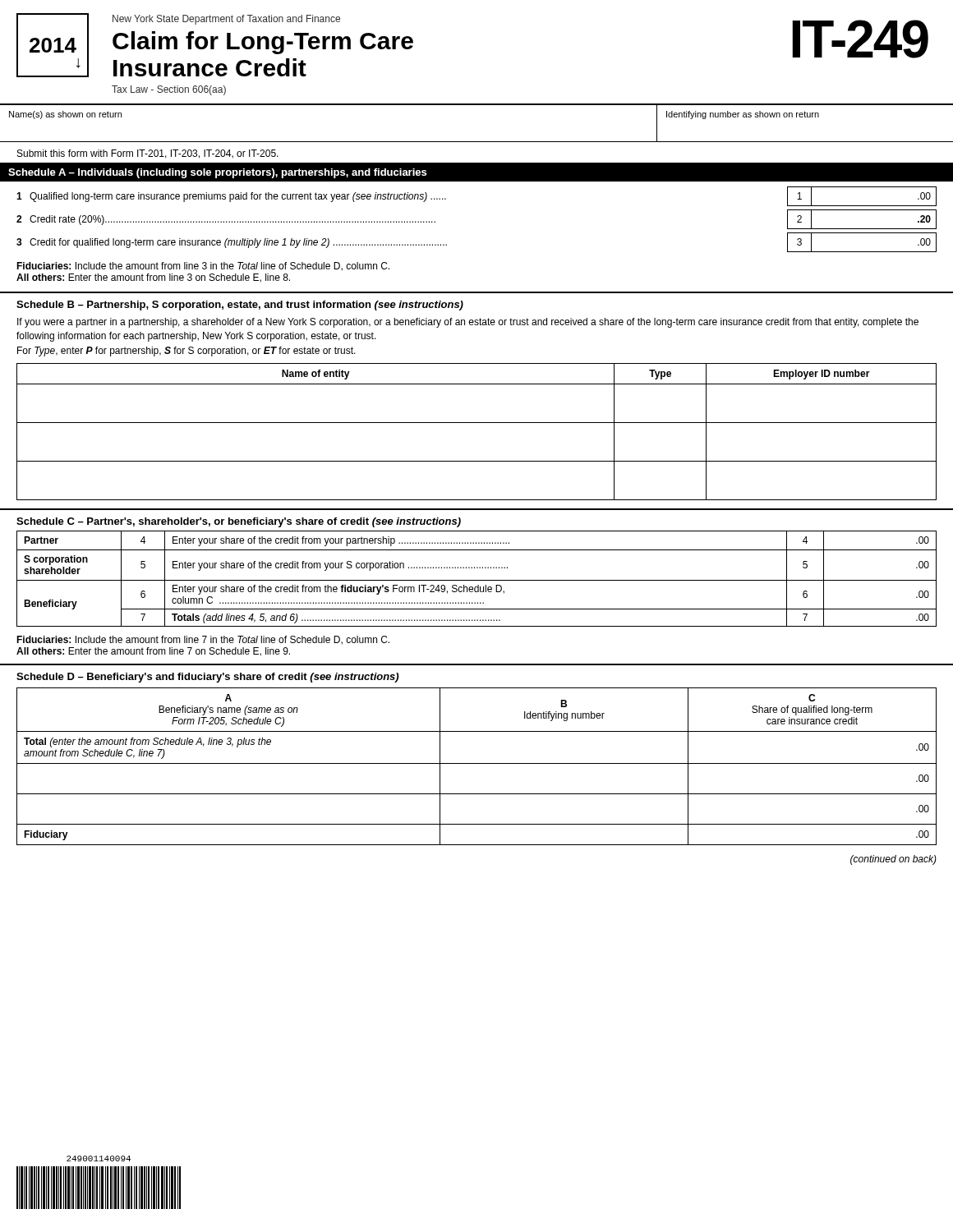Locate the section header with the text "Schedule C – Partner's, shareholder's, or"
Image resolution: width=953 pixels, height=1232 pixels.
pyautogui.click(x=239, y=521)
